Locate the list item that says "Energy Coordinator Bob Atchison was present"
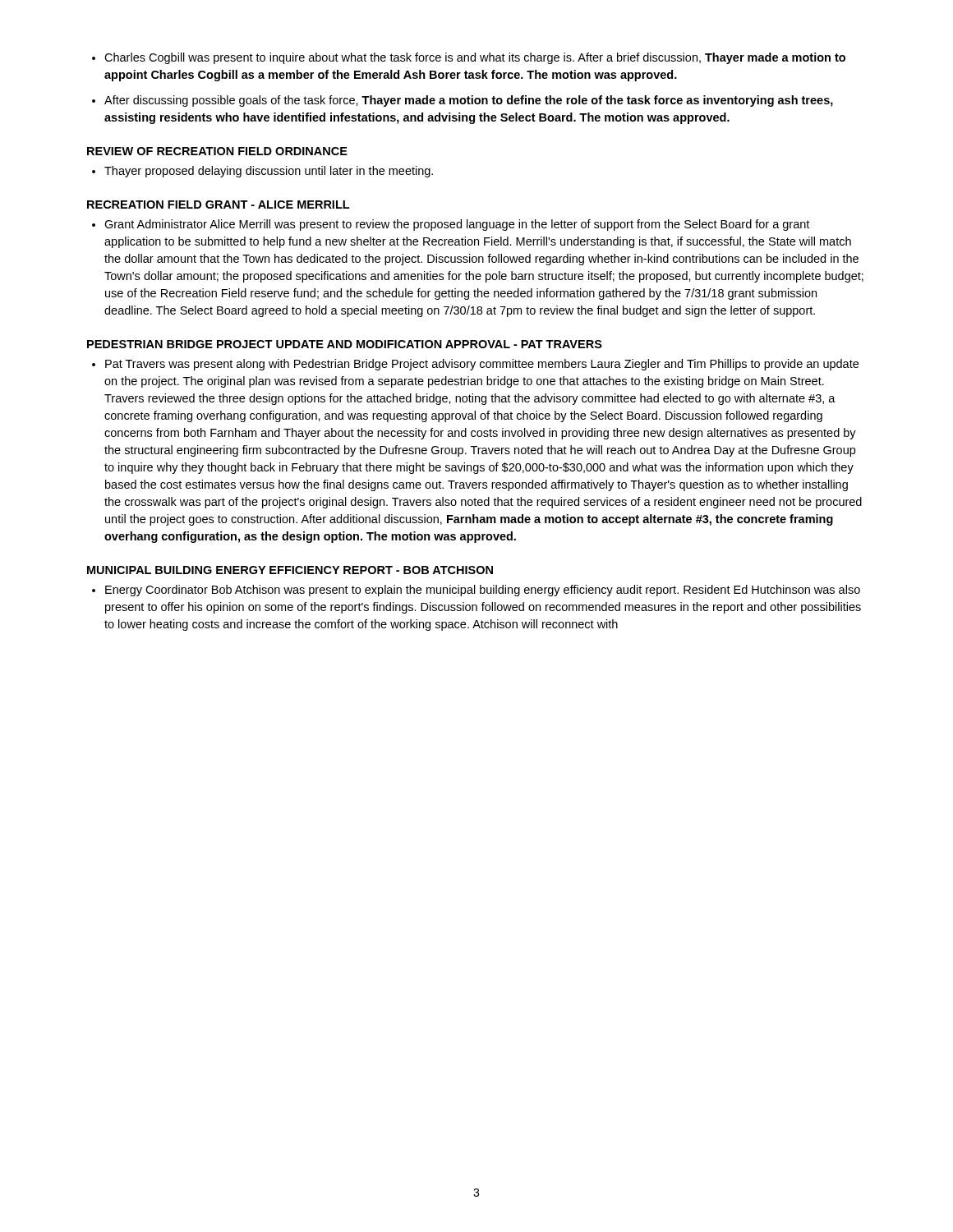 pyautogui.click(x=483, y=607)
